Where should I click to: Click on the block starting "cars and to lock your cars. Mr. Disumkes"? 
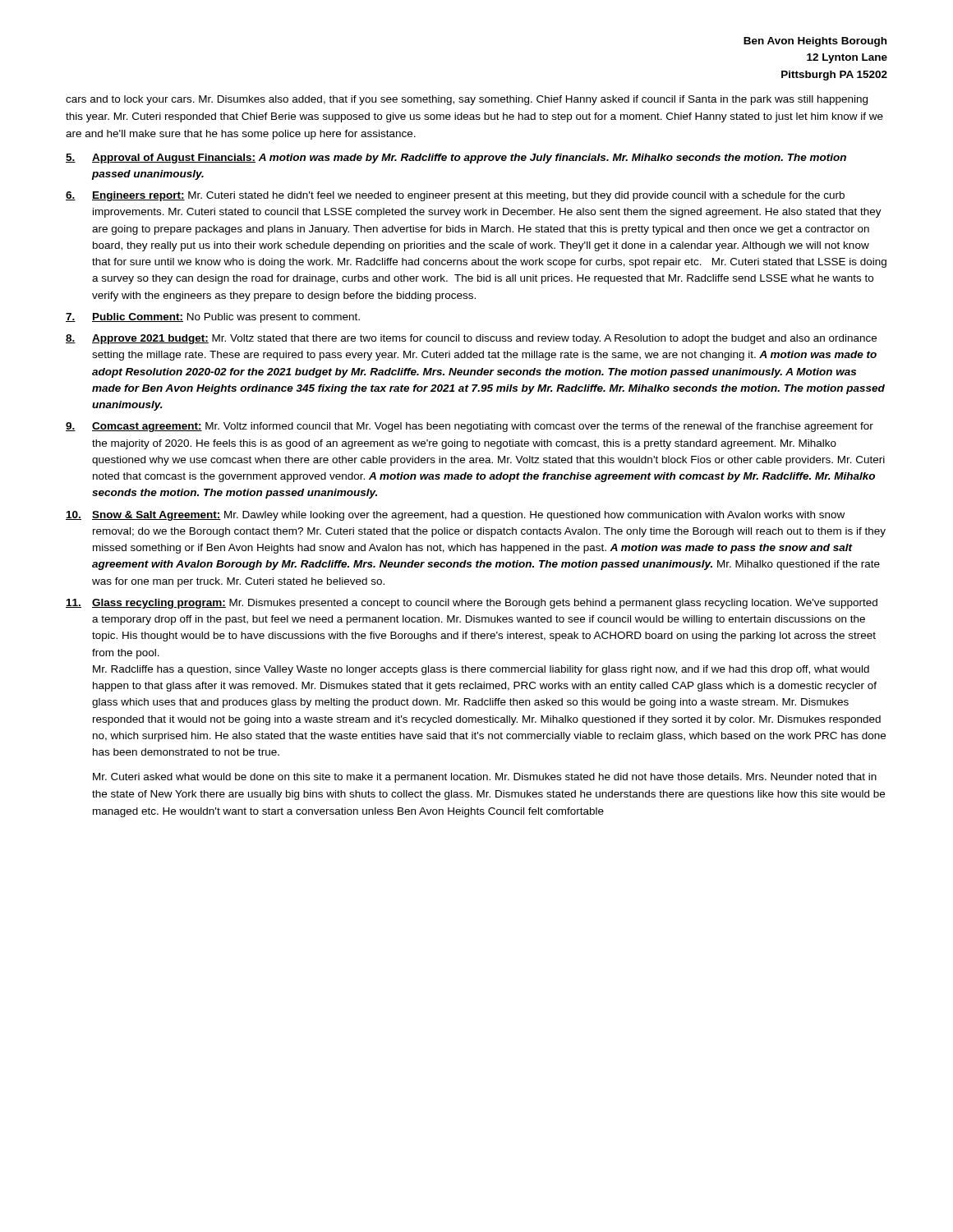point(474,116)
